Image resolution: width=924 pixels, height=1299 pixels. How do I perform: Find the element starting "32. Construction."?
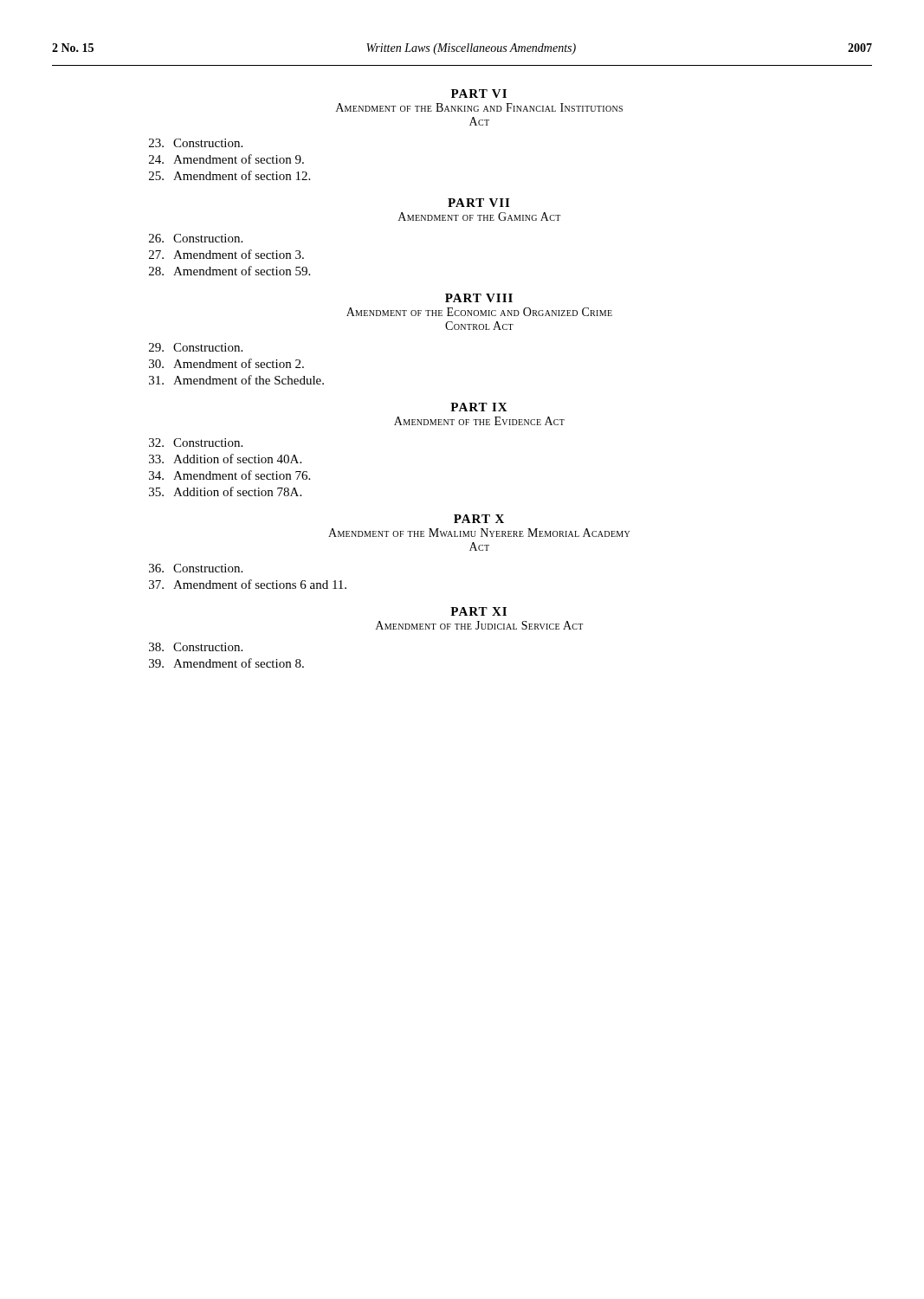(196, 443)
